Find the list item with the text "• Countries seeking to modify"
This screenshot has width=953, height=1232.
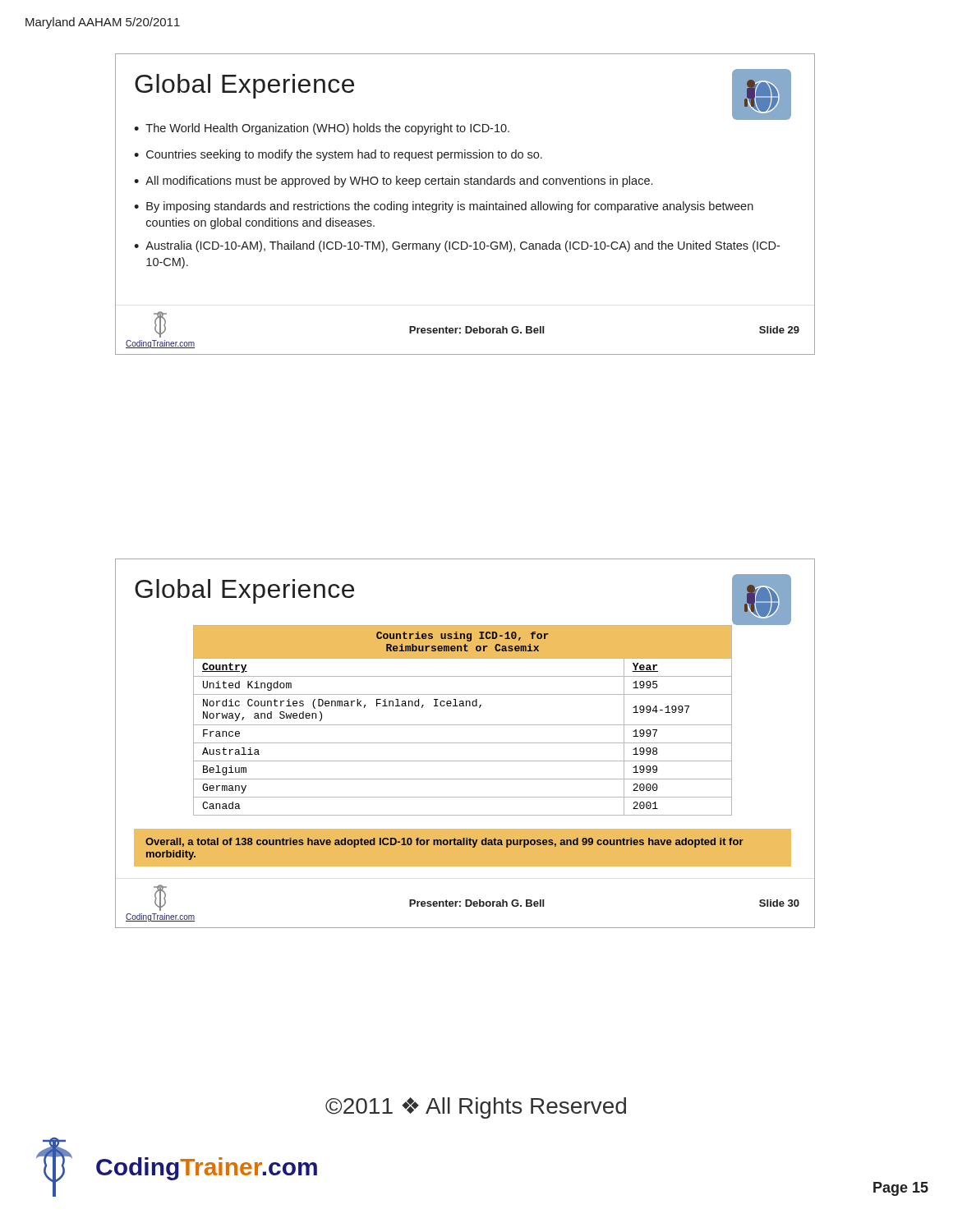pos(338,156)
